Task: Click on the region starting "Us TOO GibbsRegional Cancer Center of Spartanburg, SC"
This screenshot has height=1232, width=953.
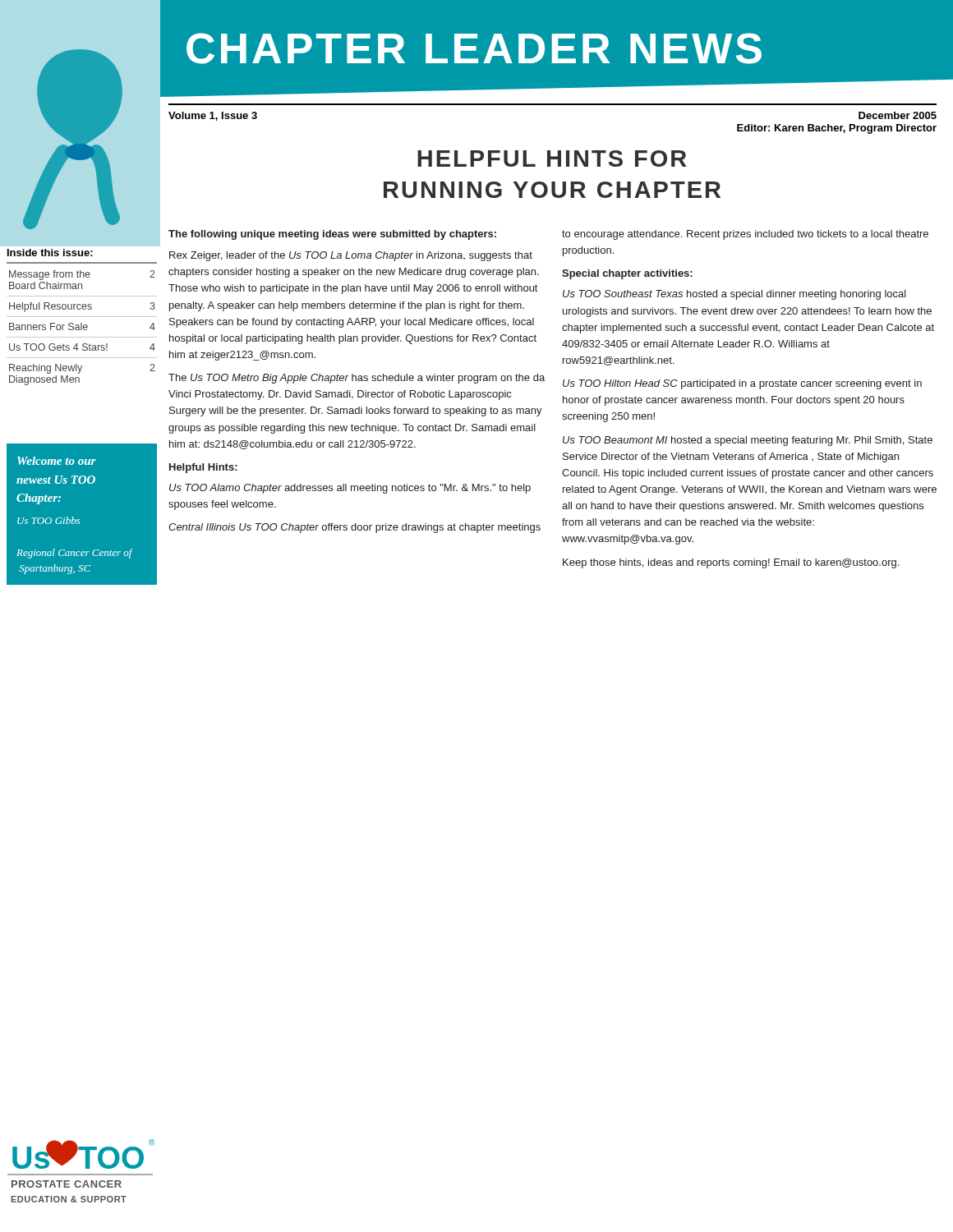Action: [x=74, y=544]
